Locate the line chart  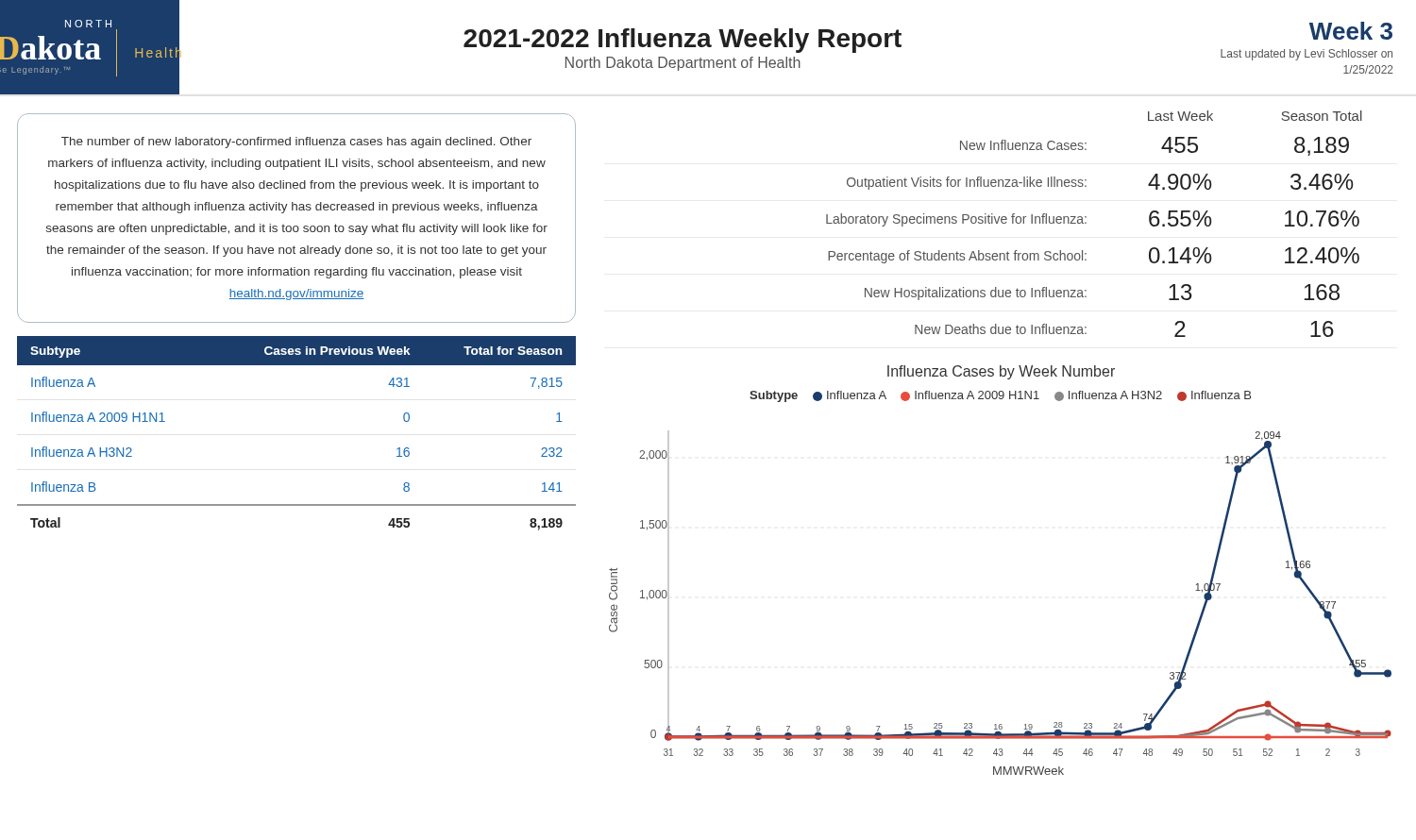point(1001,621)
